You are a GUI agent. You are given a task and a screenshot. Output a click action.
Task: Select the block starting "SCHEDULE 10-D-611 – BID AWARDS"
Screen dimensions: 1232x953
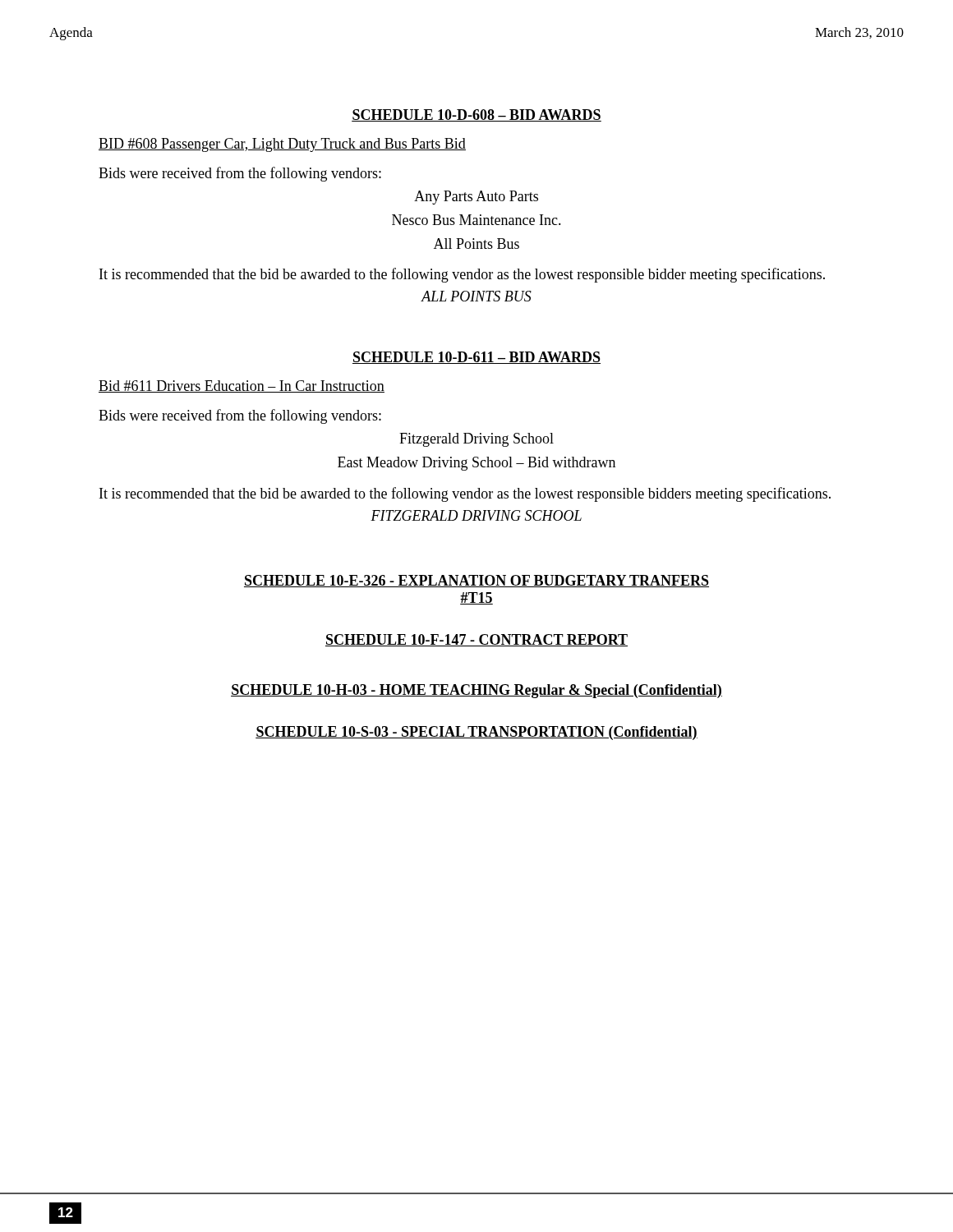tap(476, 358)
